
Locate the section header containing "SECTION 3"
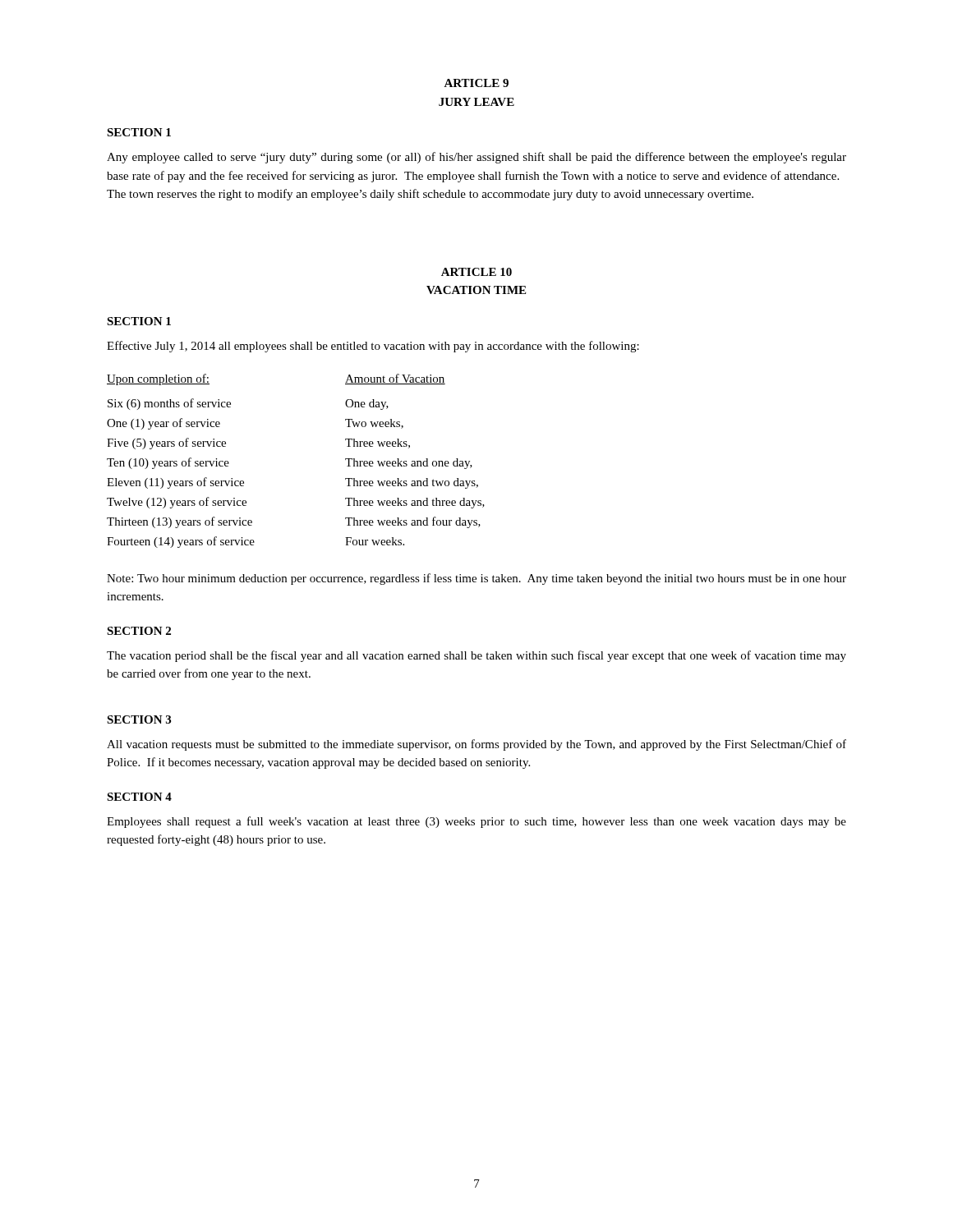139,719
